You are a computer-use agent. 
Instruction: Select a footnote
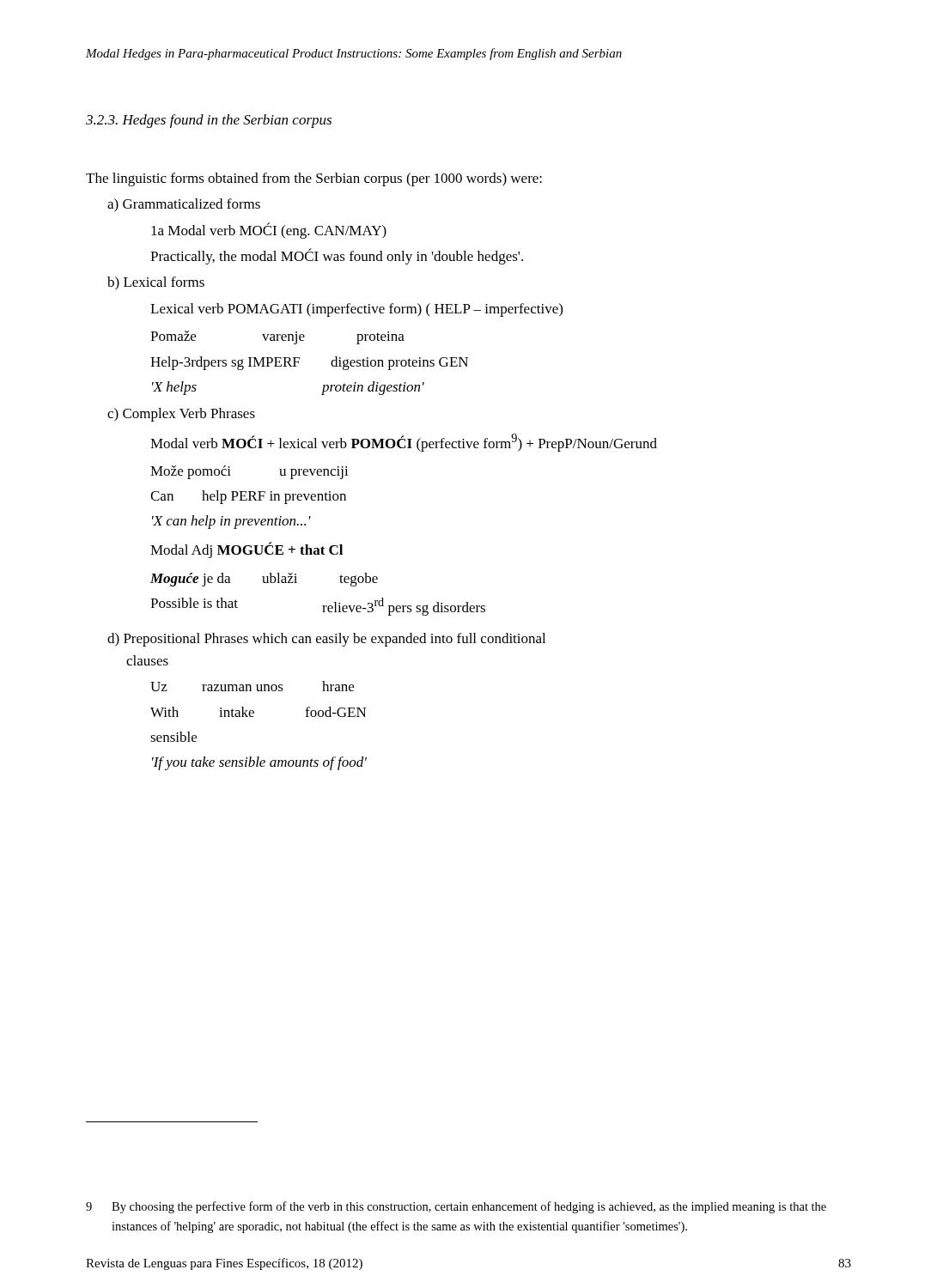point(468,1216)
